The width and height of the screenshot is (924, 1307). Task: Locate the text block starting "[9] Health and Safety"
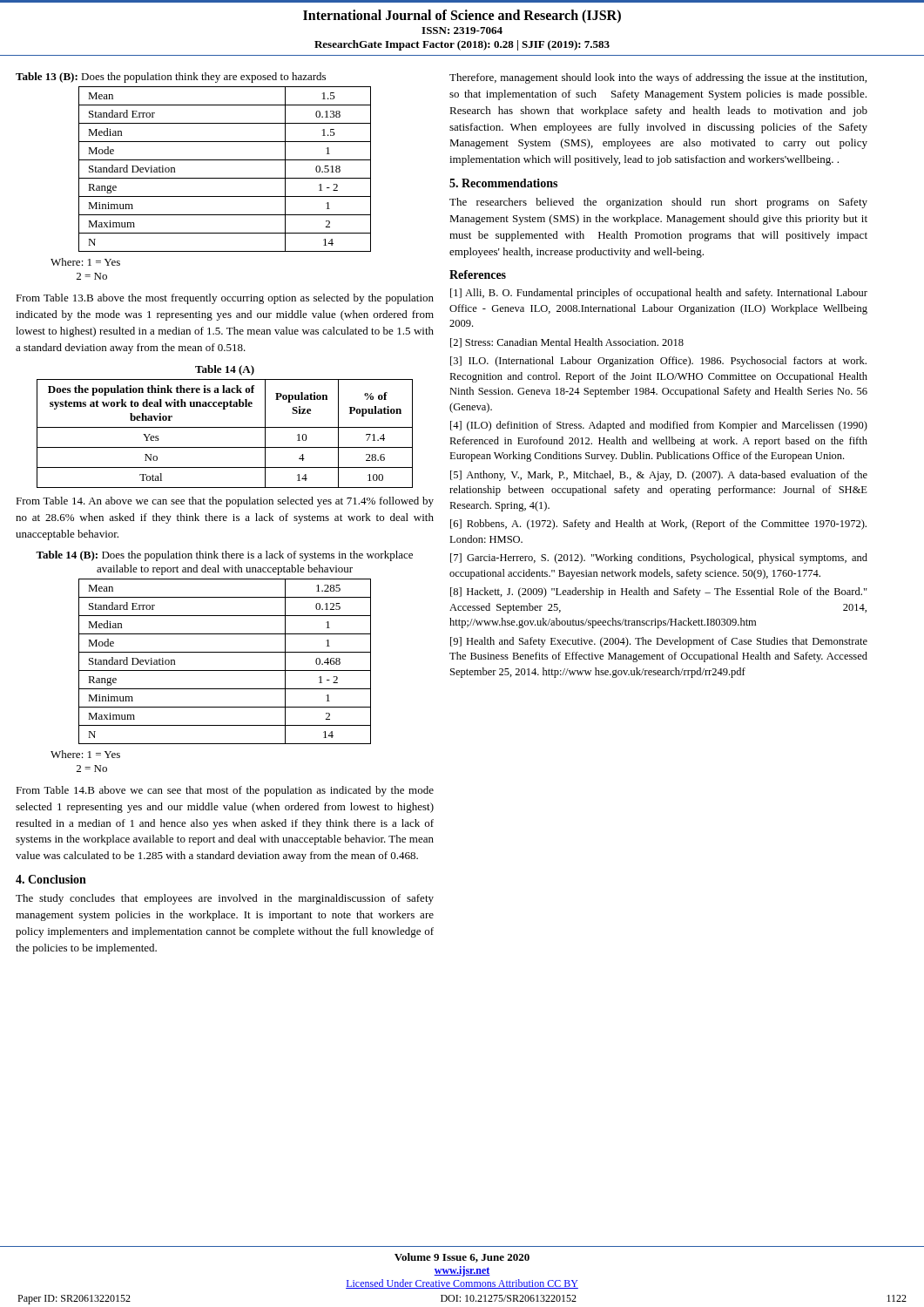[658, 657]
